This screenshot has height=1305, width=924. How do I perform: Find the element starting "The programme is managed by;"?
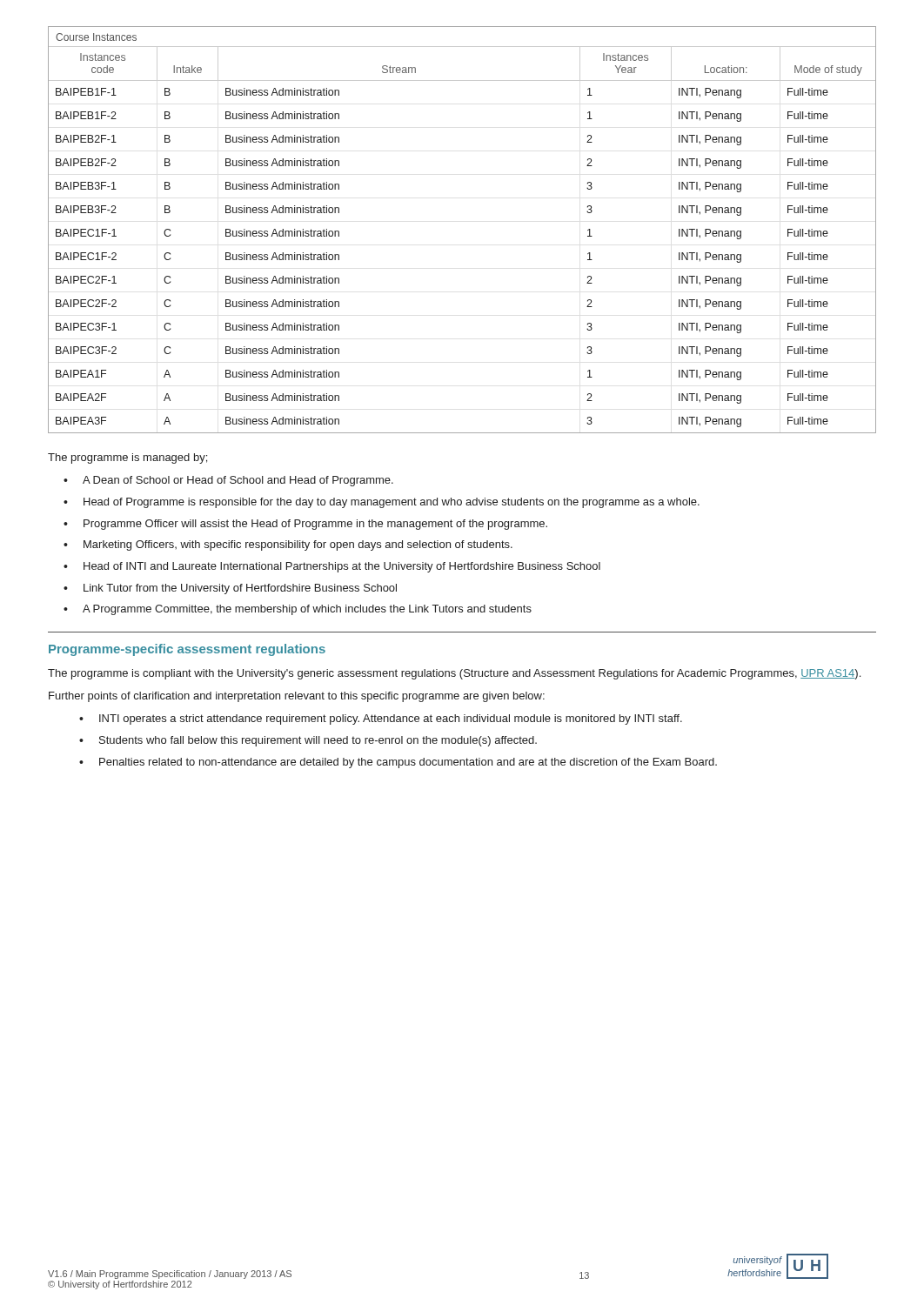128,457
